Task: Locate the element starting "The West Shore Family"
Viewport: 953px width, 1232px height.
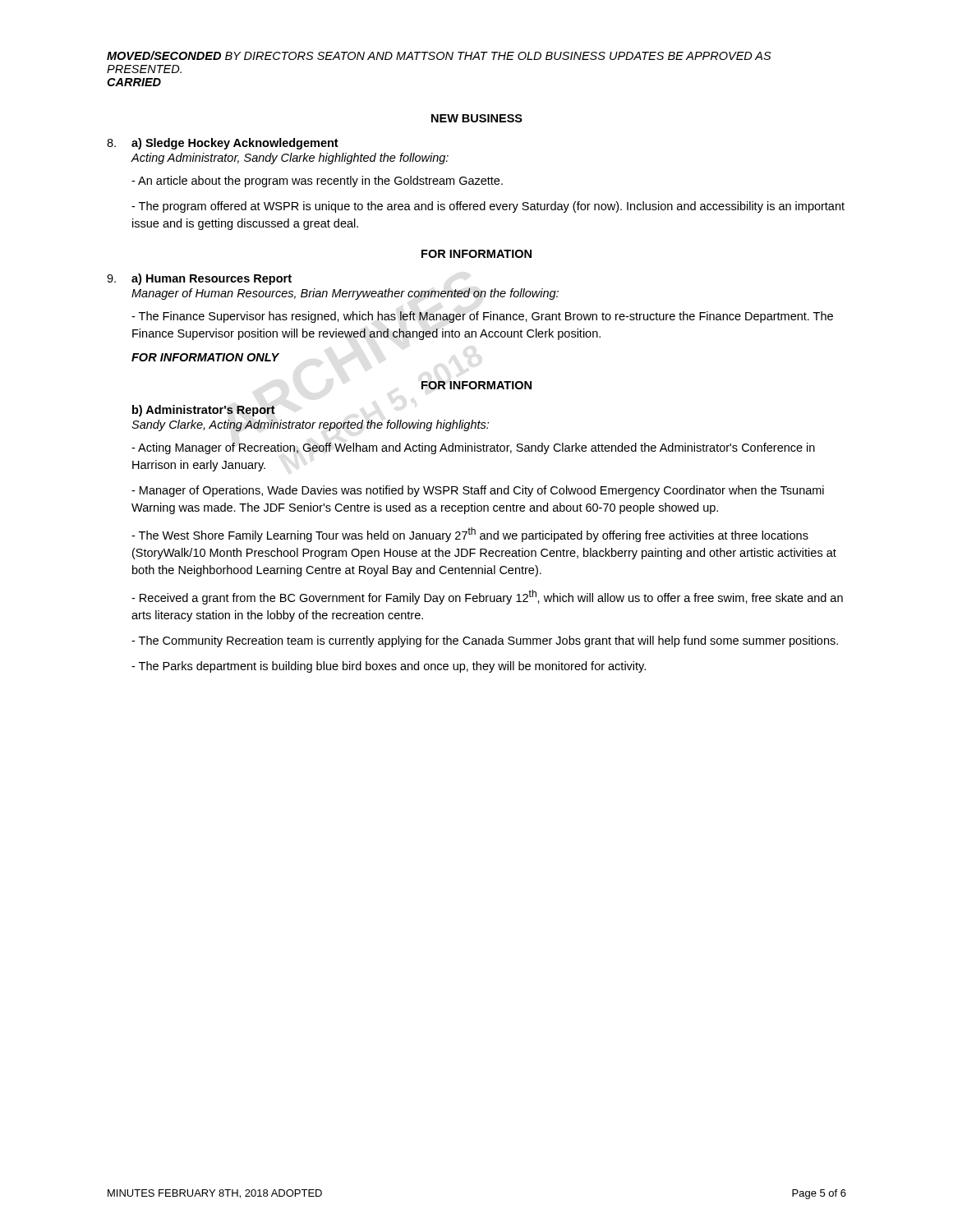Action: [x=484, y=551]
